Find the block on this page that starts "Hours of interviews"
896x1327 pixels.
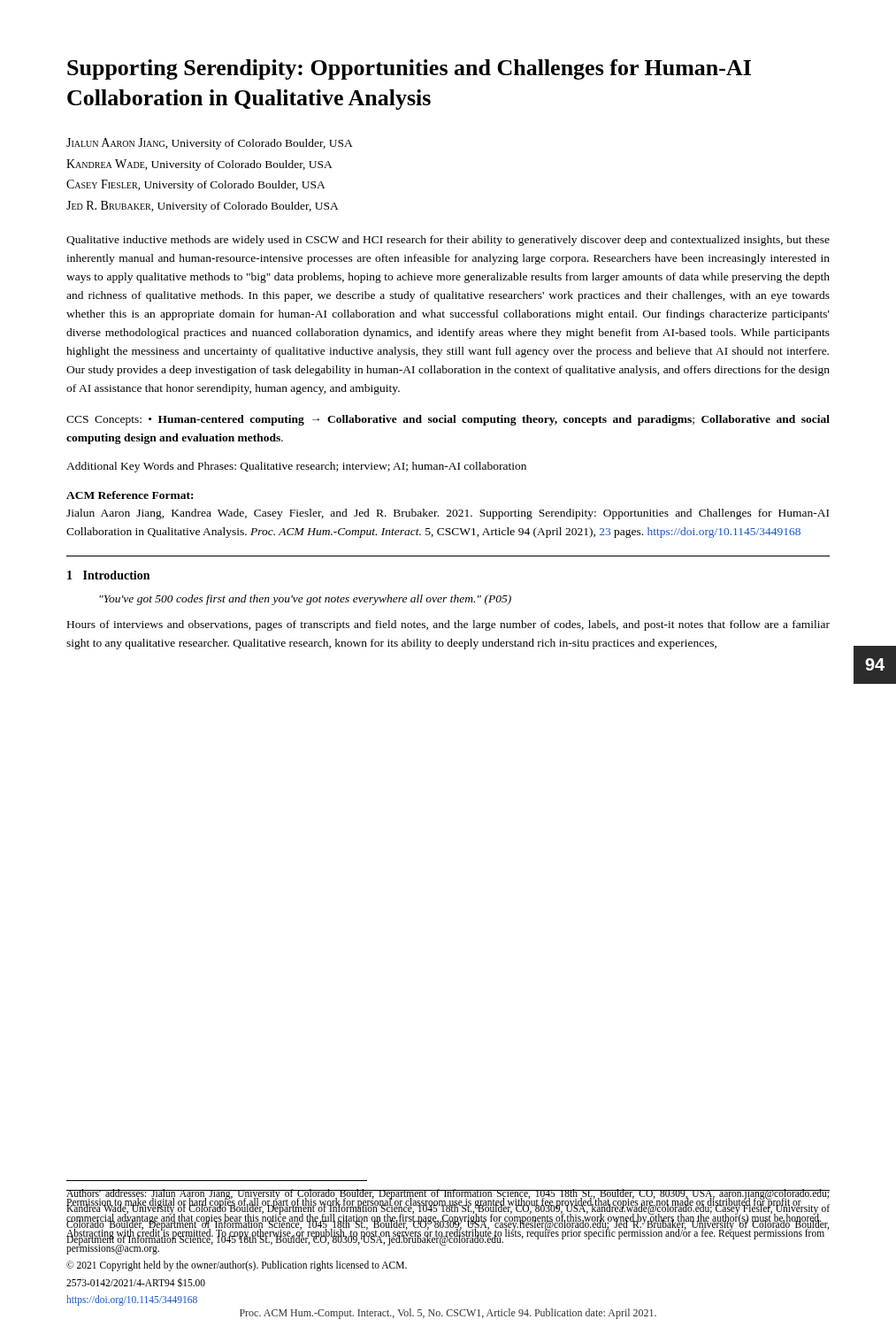[x=448, y=634]
